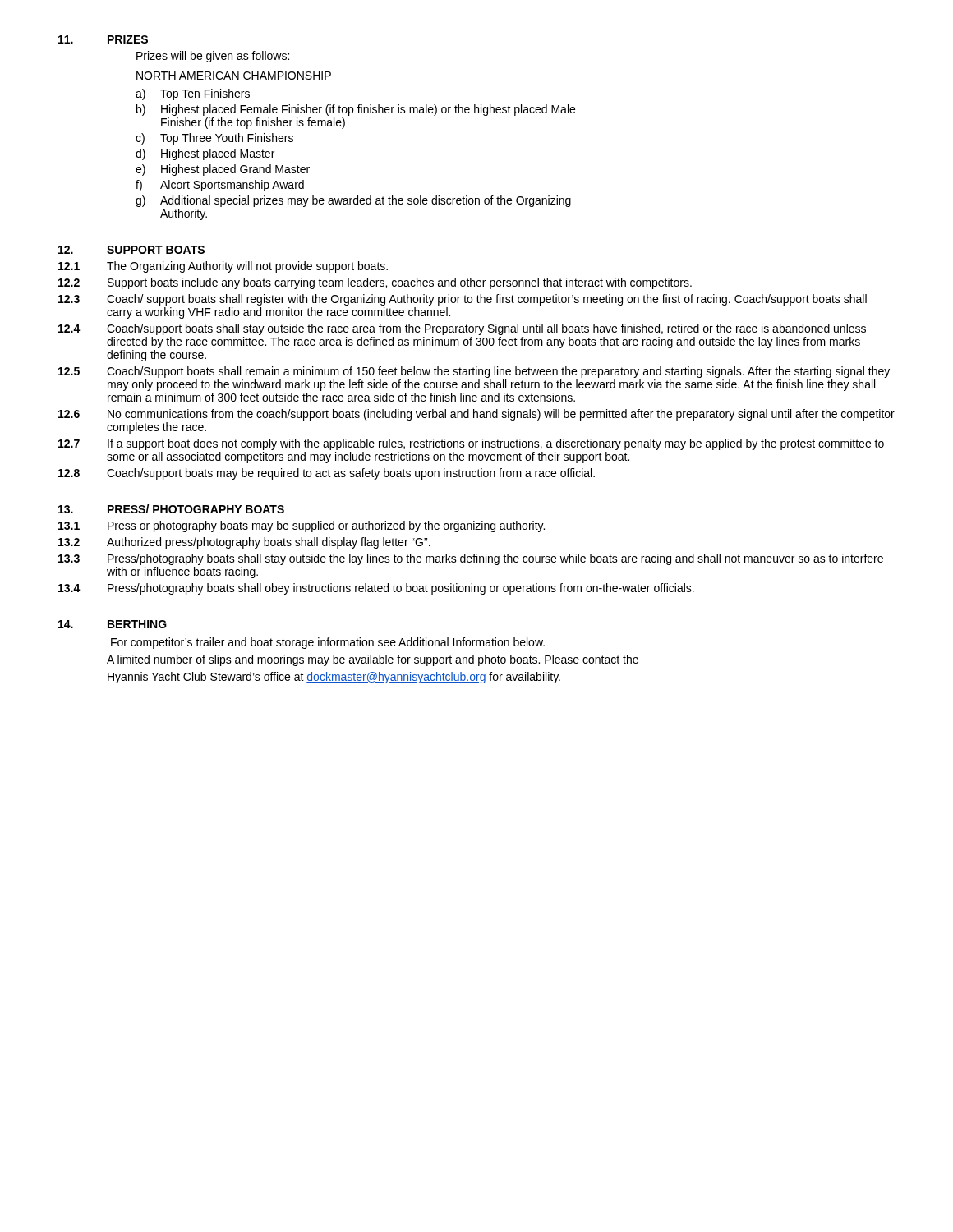Find the region starting "d) Highest placed Master"
The image size is (953, 1232).
pos(205,154)
